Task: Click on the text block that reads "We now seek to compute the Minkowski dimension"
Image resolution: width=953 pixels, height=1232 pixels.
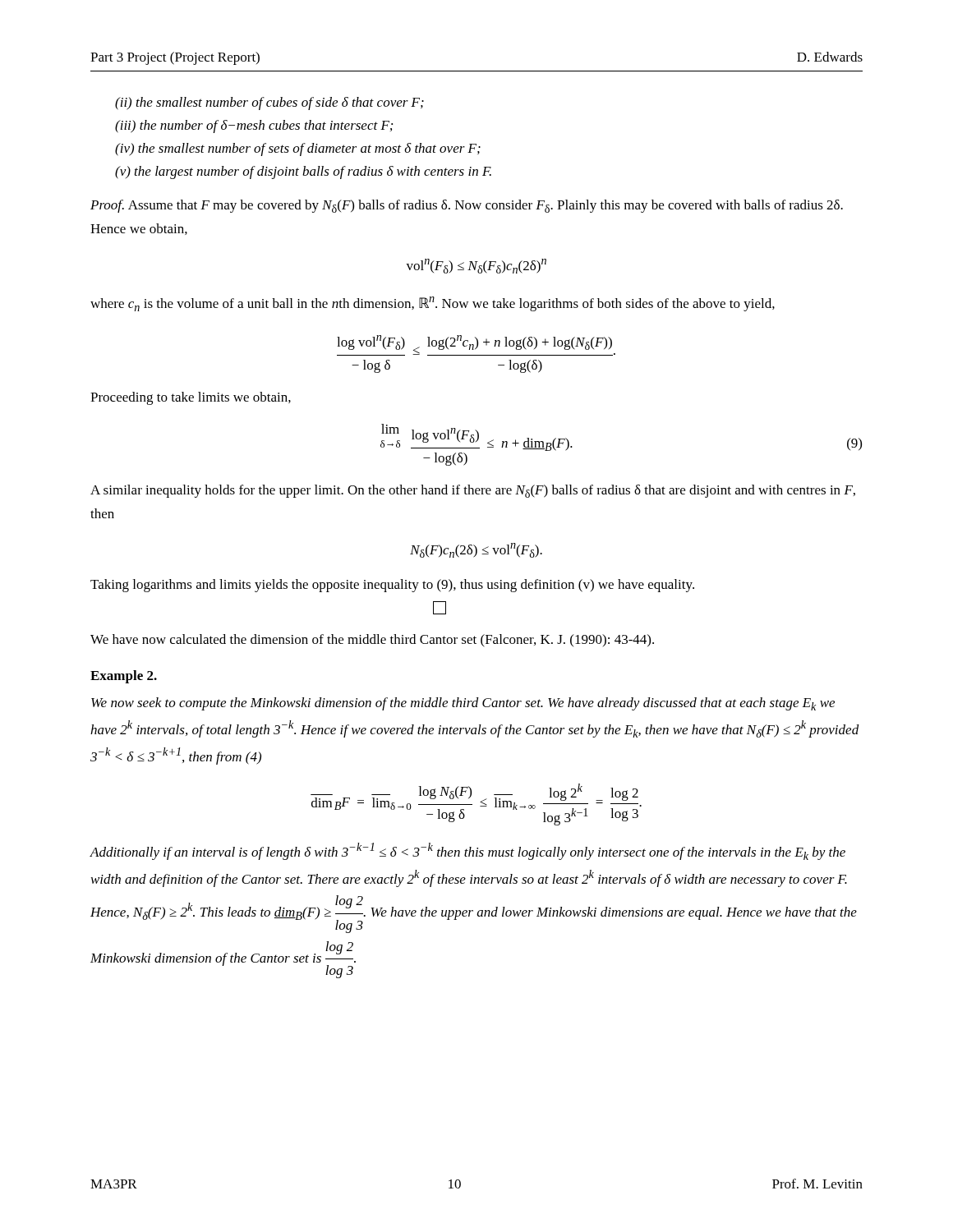Action: (474, 729)
